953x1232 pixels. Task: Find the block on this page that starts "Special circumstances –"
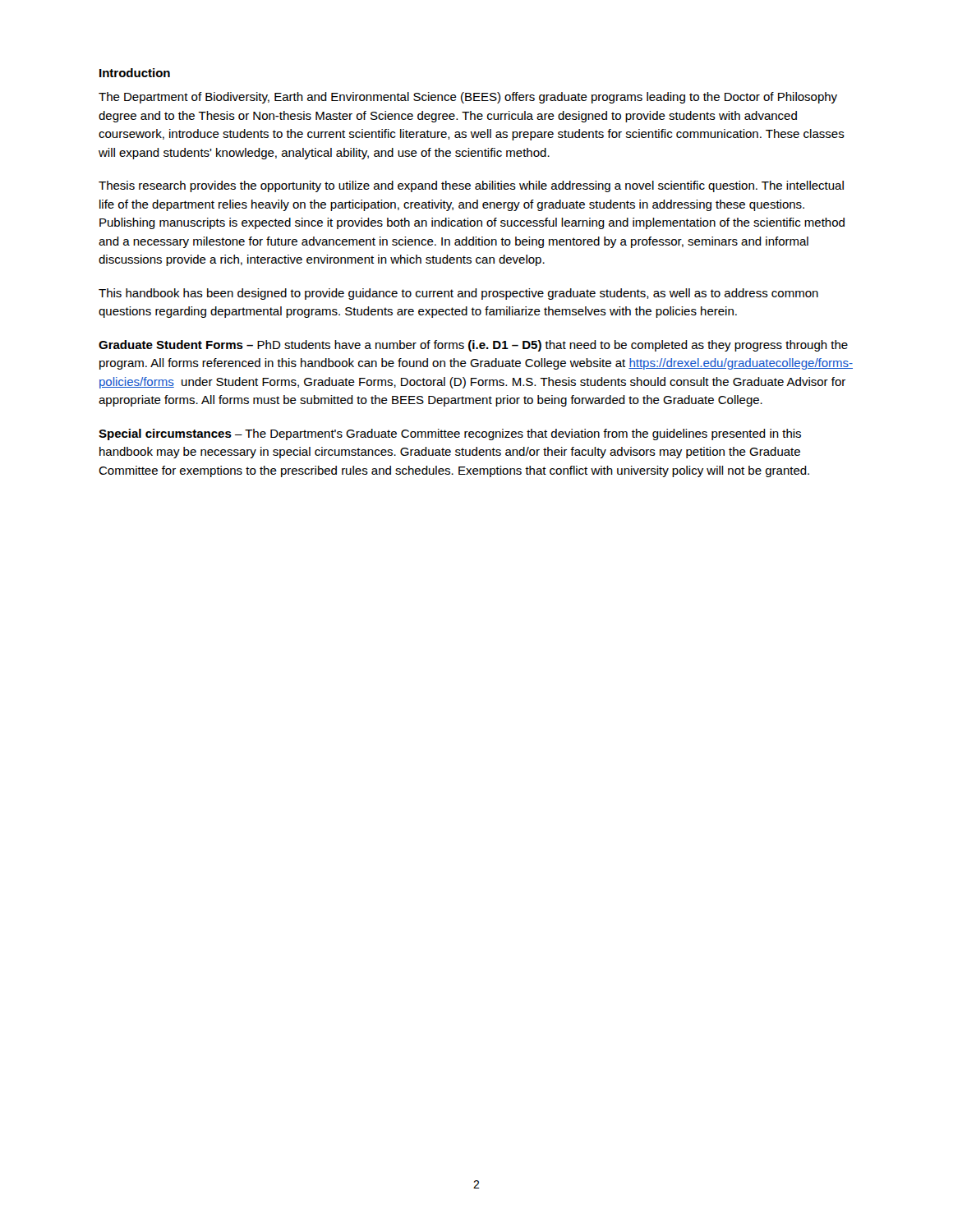click(x=454, y=451)
